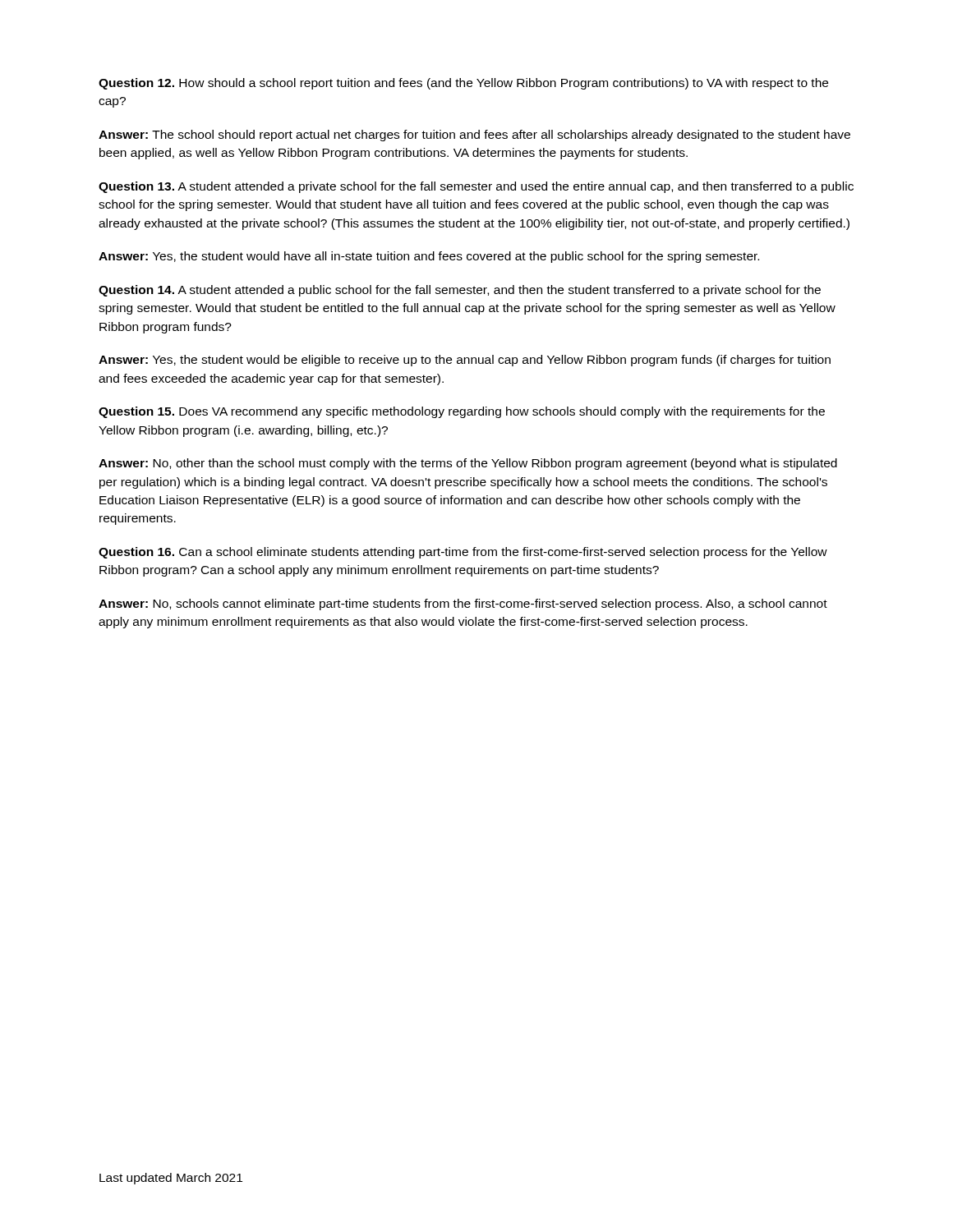Find the block on this page that starts "Question 16. Can a school eliminate students"

tap(463, 561)
